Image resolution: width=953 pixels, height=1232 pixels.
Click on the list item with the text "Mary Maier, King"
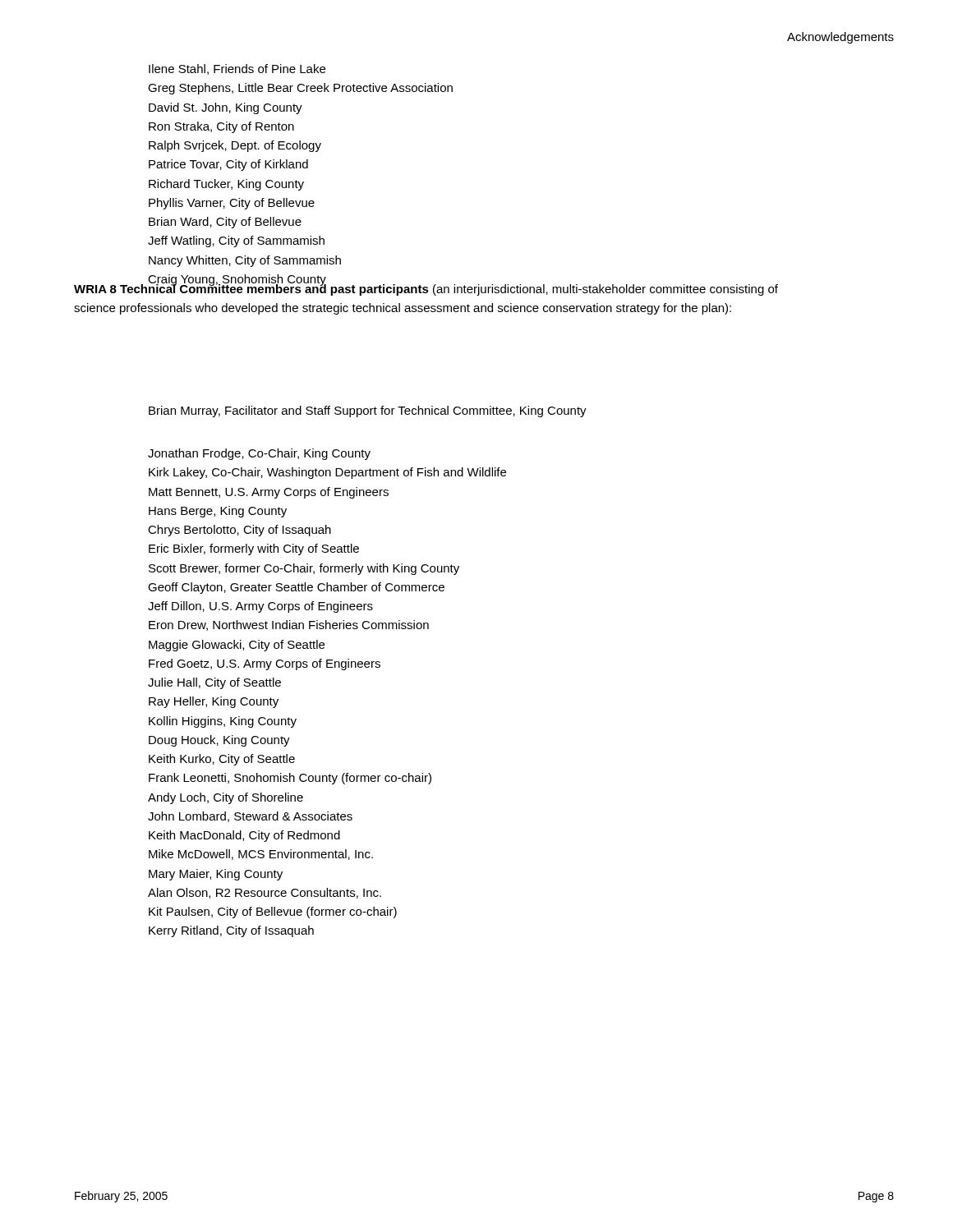pos(215,873)
